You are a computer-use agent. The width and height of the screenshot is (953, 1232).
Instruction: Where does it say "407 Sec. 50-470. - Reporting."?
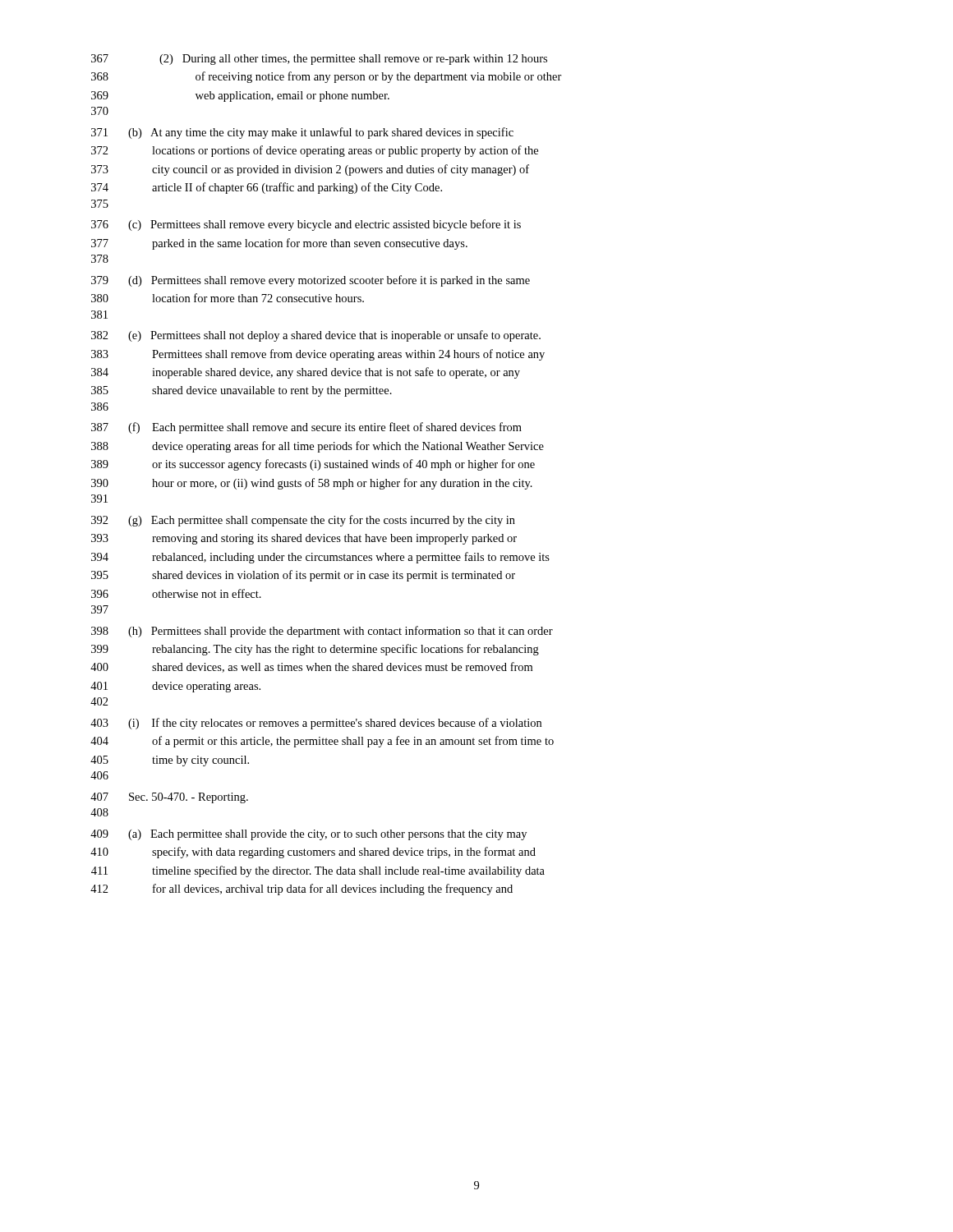[169, 798]
